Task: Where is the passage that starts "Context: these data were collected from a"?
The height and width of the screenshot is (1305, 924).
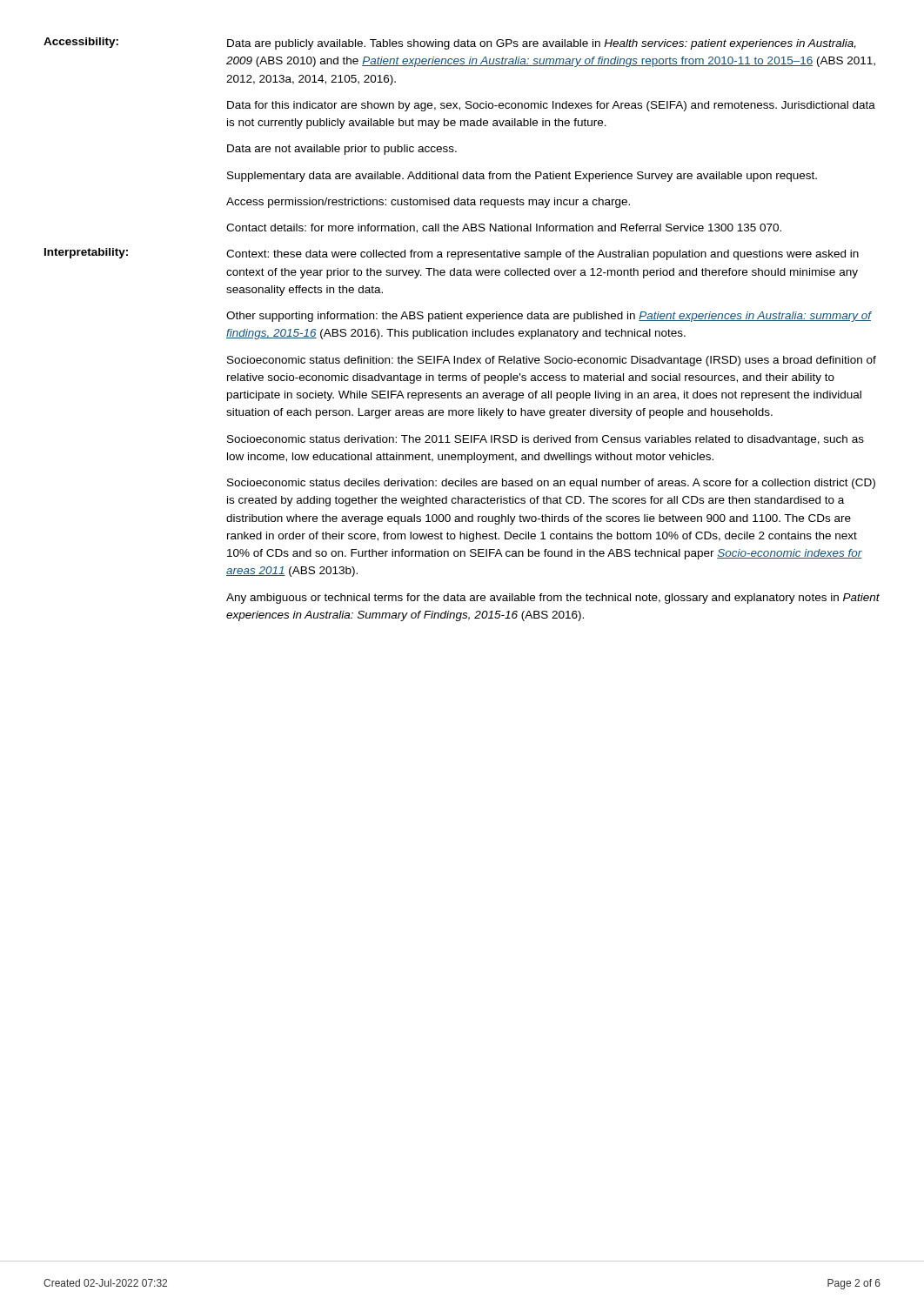Action: pyautogui.click(x=553, y=435)
